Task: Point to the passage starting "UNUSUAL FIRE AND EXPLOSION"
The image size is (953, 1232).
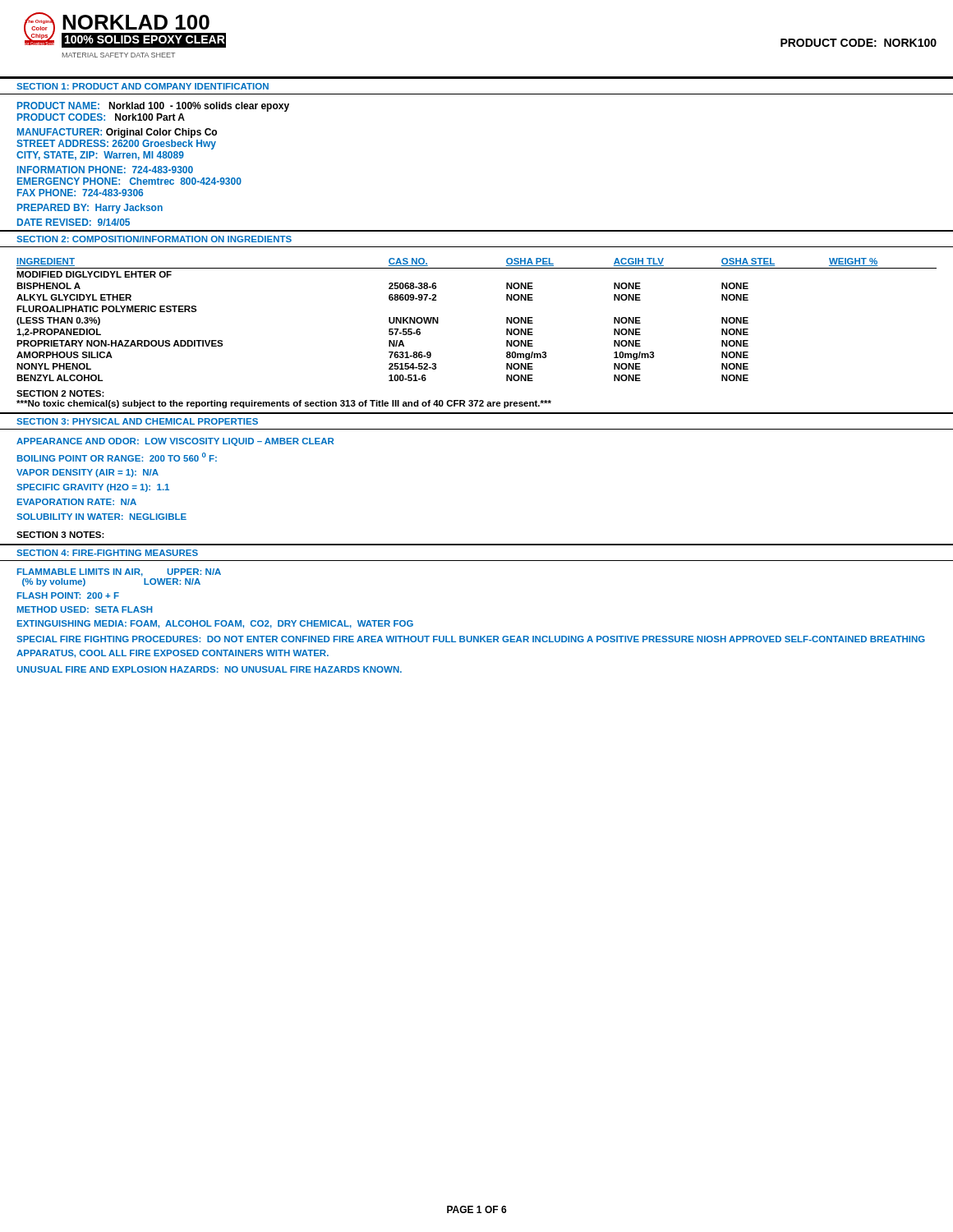Action: tap(209, 670)
